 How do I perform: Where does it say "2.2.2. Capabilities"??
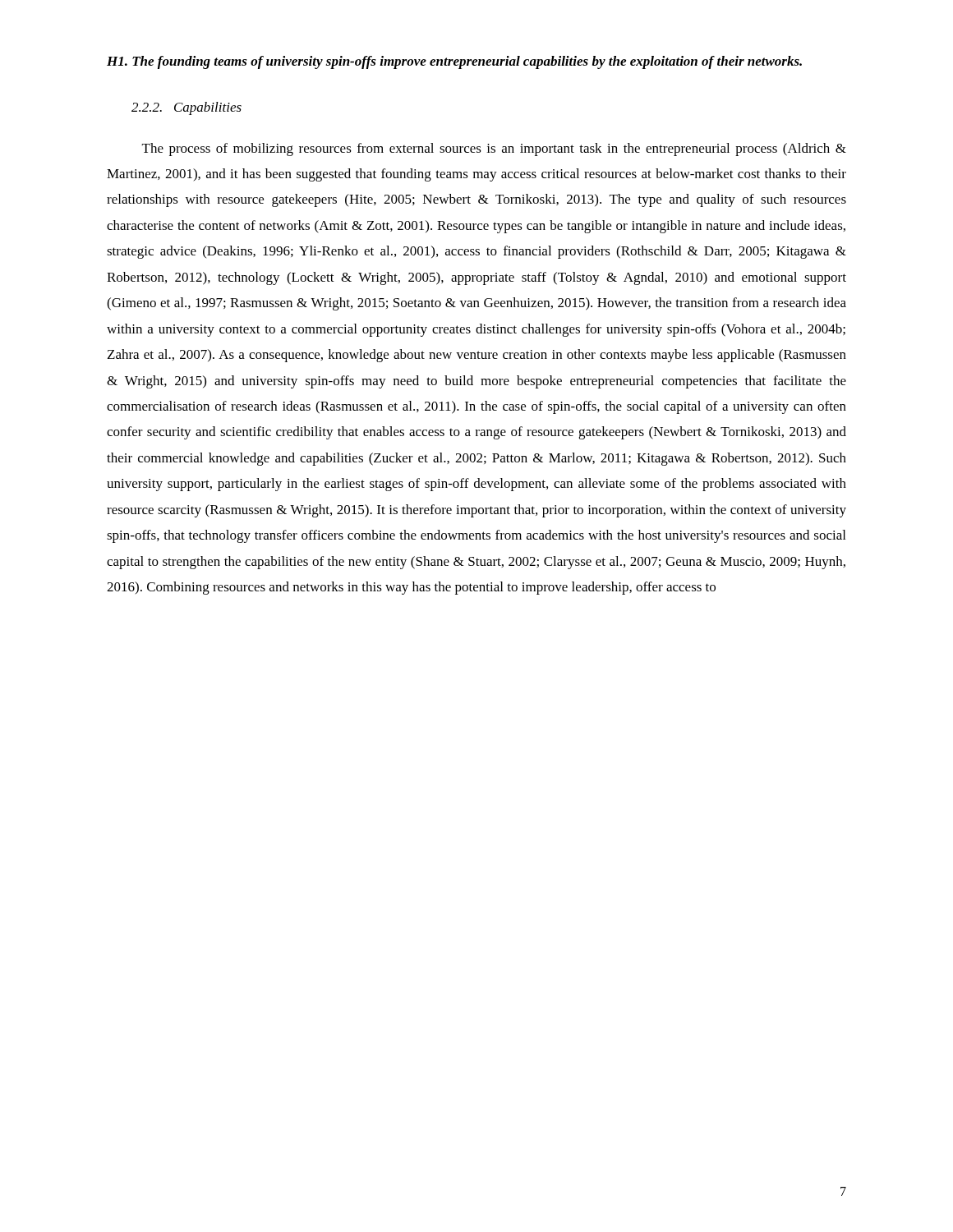(187, 107)
